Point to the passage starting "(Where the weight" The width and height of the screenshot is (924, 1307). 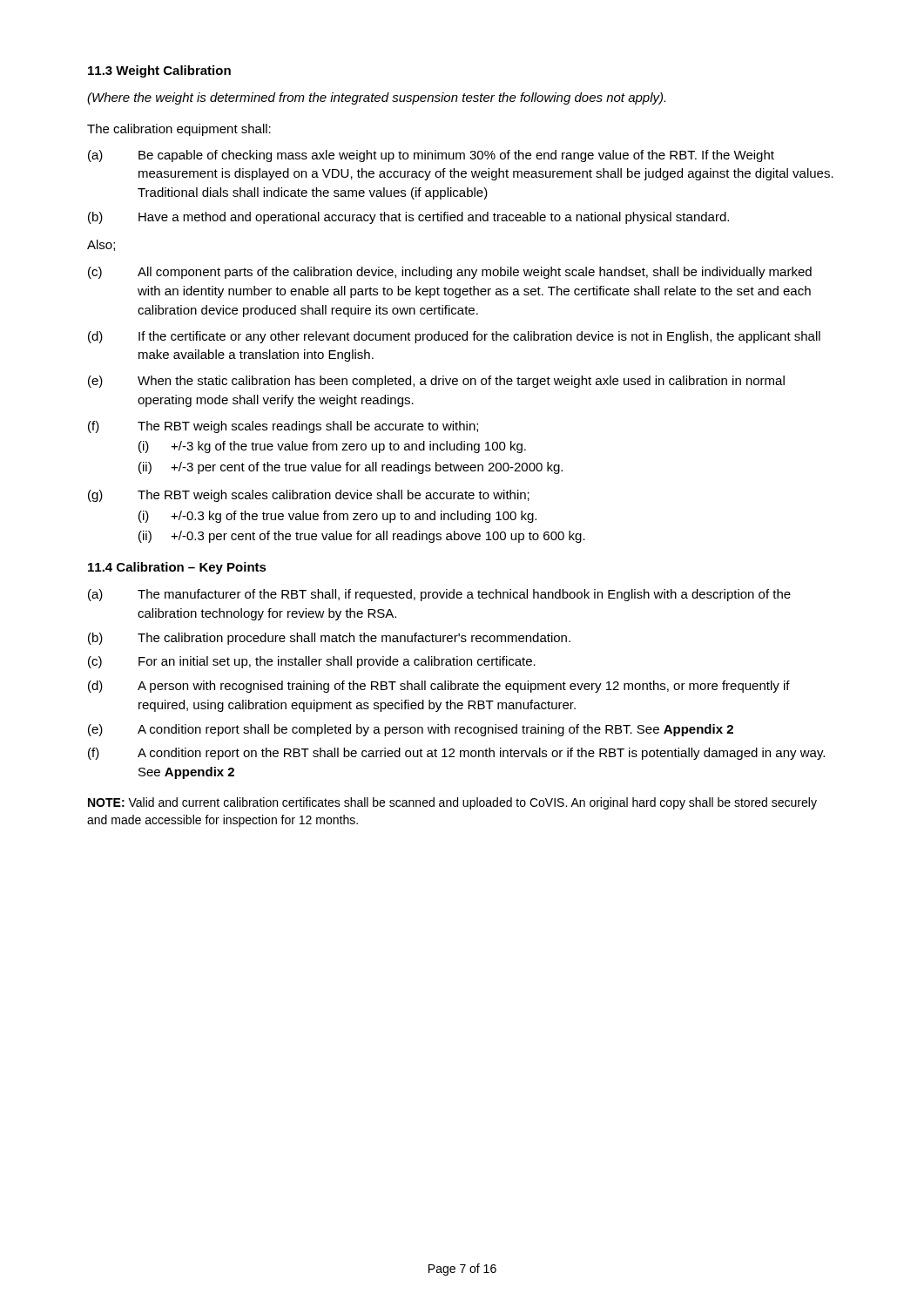point(377,97)
